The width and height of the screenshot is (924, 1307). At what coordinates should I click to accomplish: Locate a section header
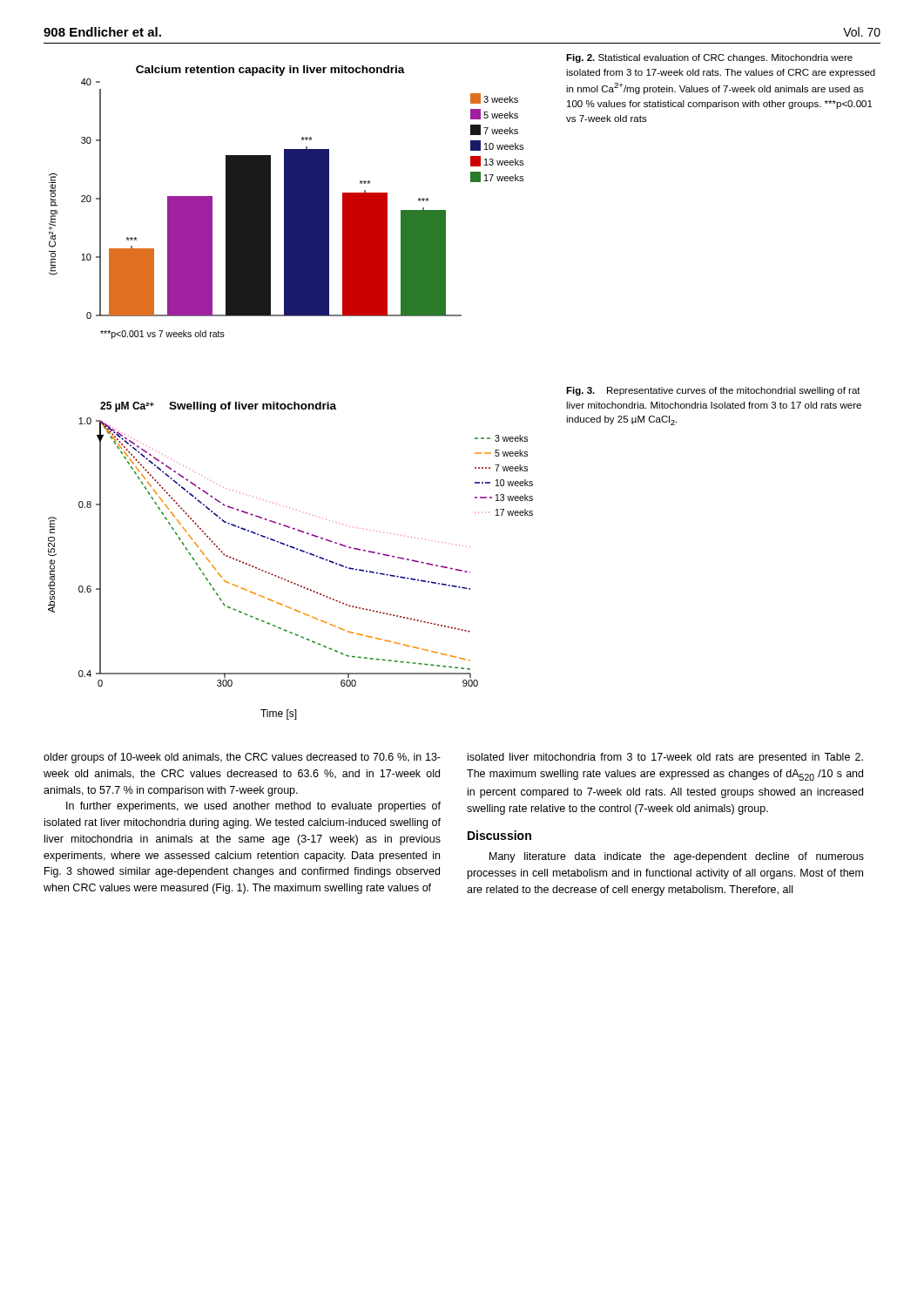(499, 836)
